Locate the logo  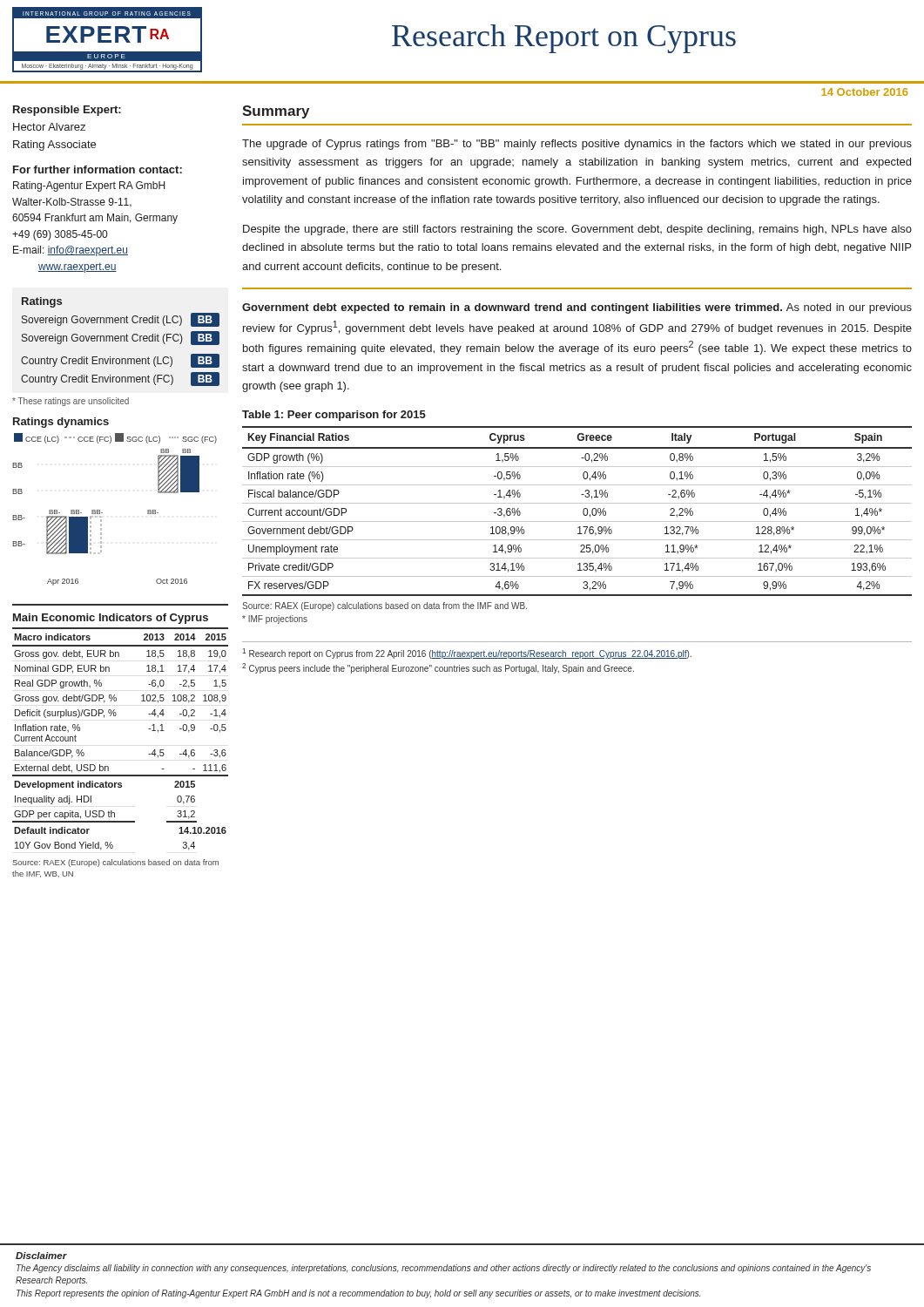click(x=107, y=40)
